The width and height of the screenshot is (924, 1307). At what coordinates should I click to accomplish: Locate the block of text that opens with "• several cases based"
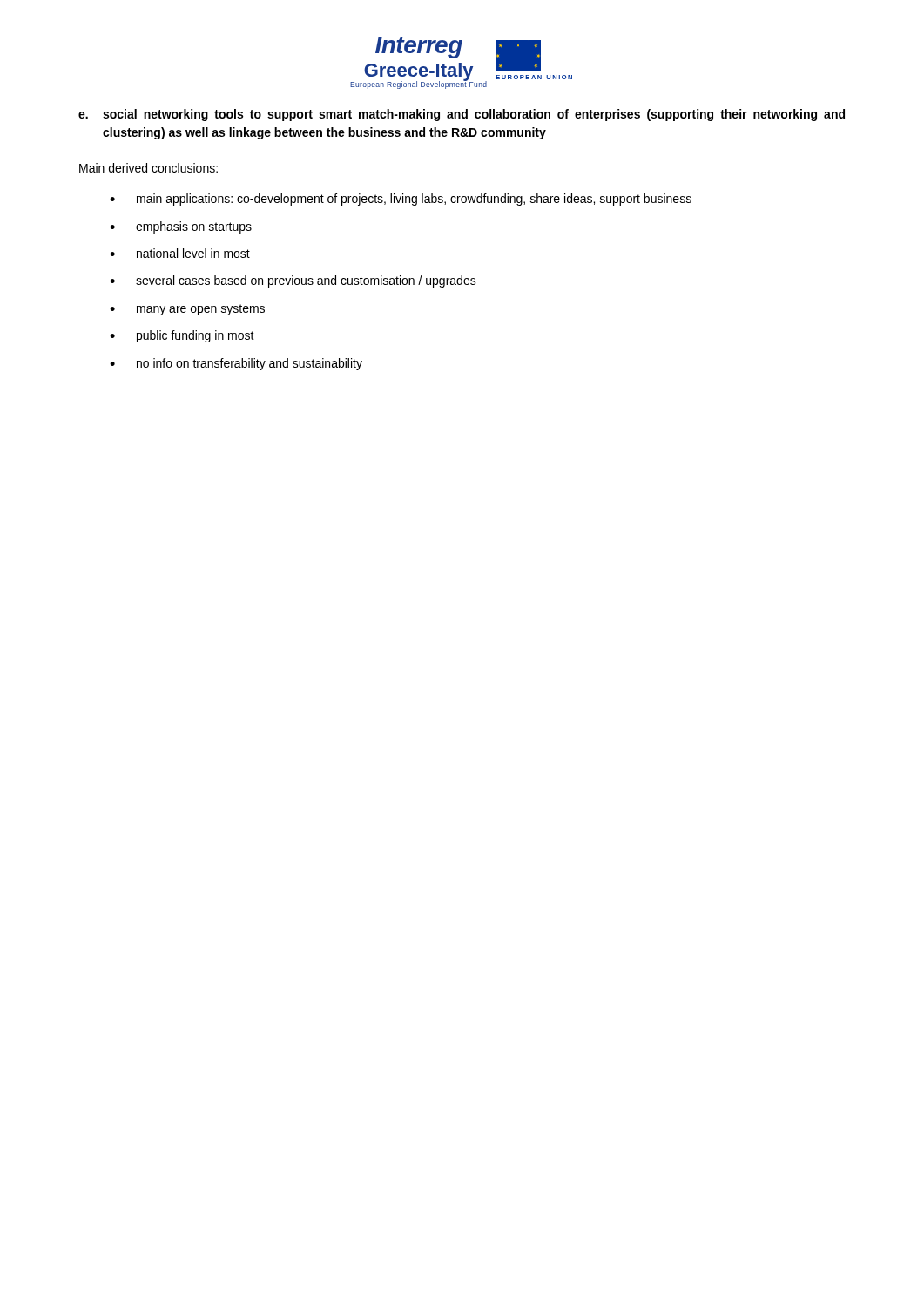tap(293, 282)
